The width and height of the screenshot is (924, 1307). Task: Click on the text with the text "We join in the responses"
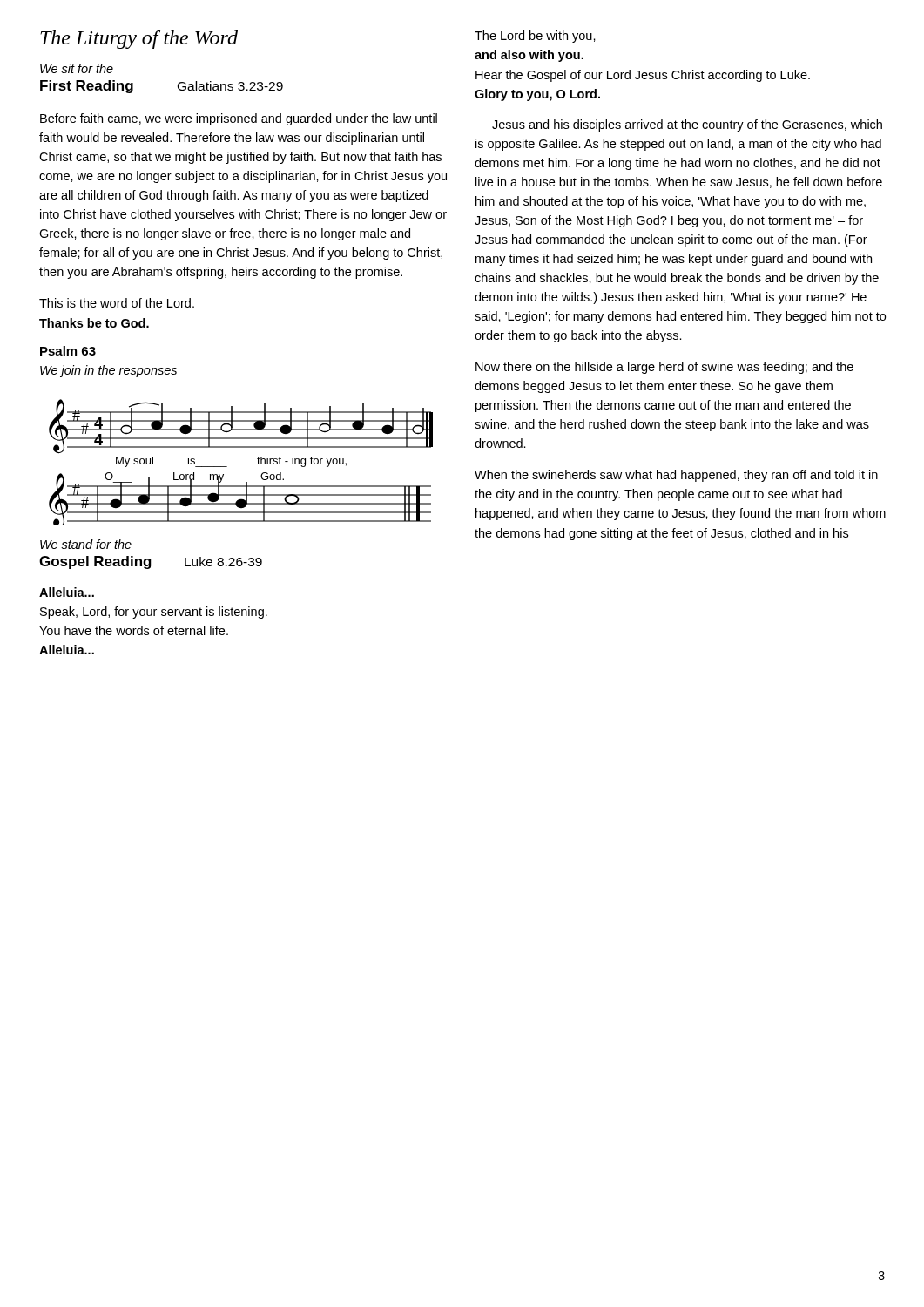(108, 370)
